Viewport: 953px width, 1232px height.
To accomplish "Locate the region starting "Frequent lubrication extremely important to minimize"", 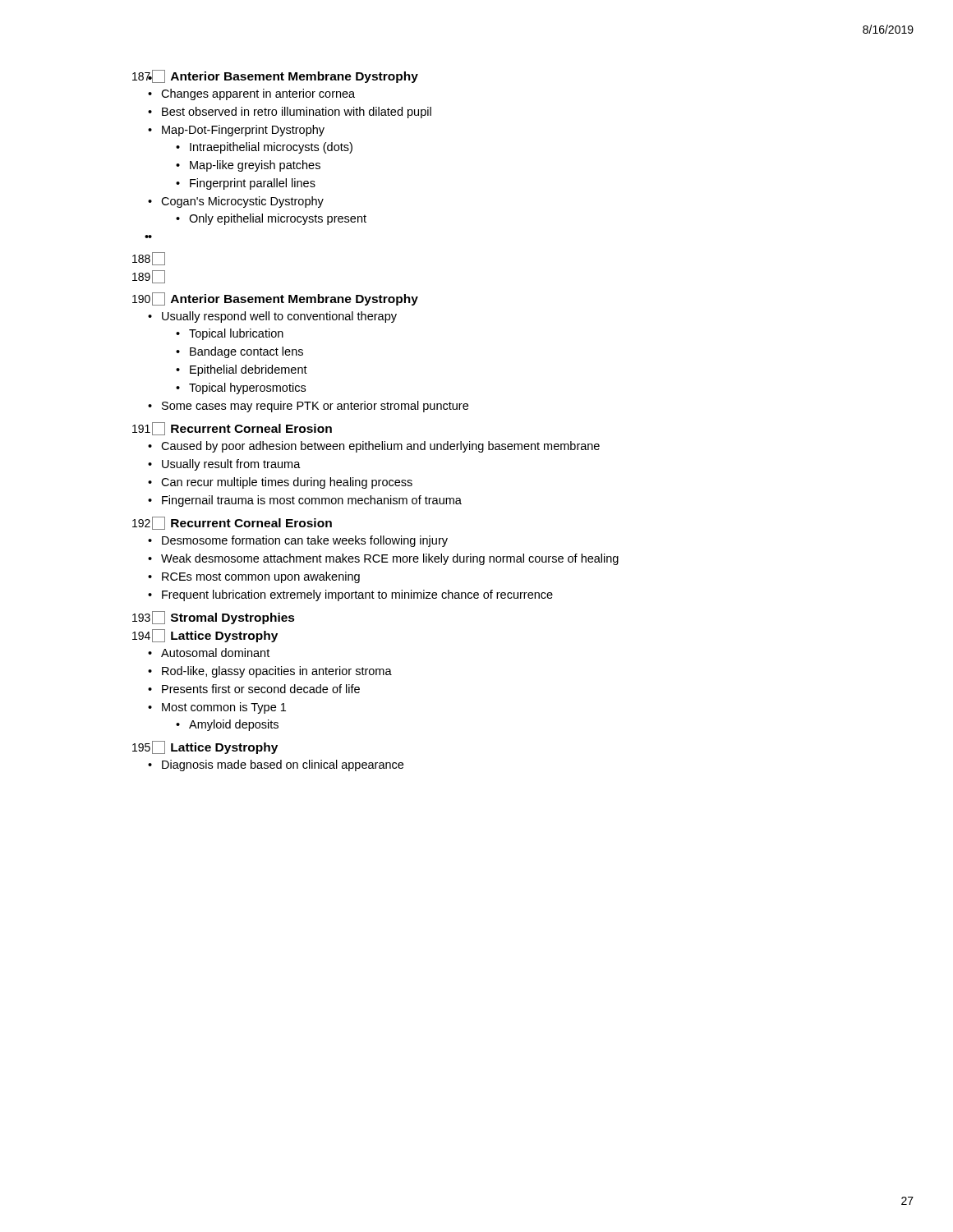I will [x=357, y=595].
